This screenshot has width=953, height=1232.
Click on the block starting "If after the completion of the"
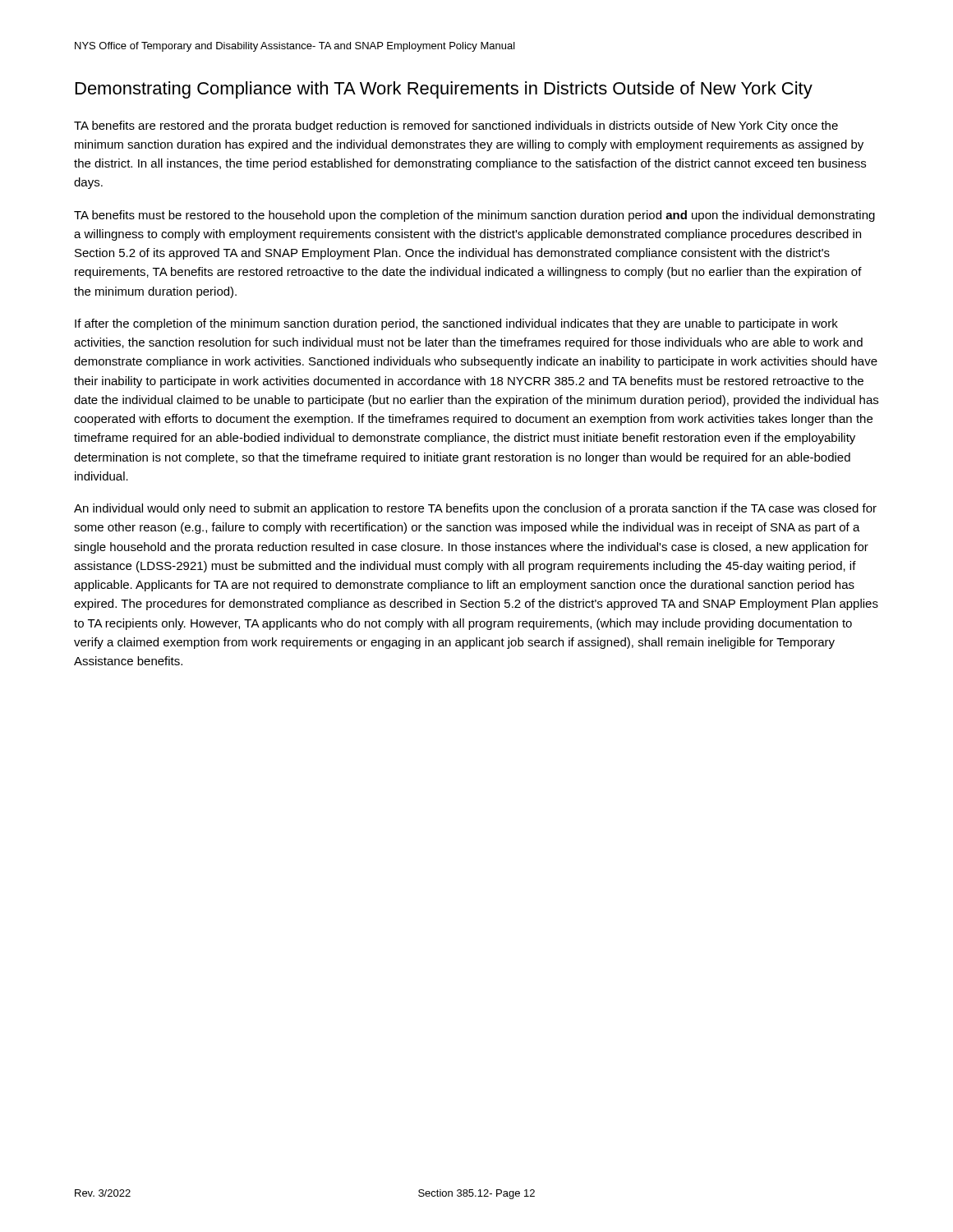click(x=476, y=399)
